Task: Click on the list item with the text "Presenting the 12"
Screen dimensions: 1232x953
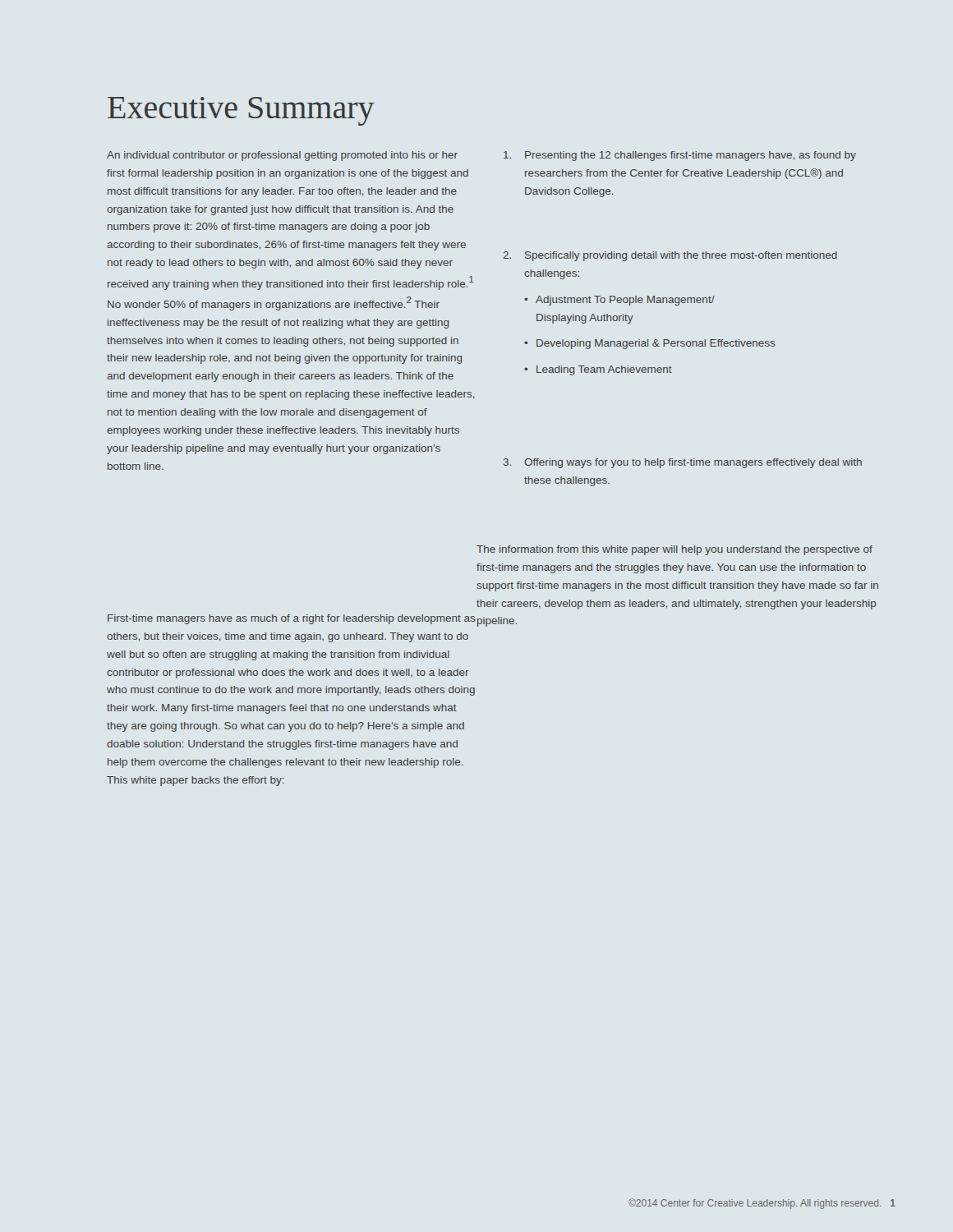Action: point(696,173)
